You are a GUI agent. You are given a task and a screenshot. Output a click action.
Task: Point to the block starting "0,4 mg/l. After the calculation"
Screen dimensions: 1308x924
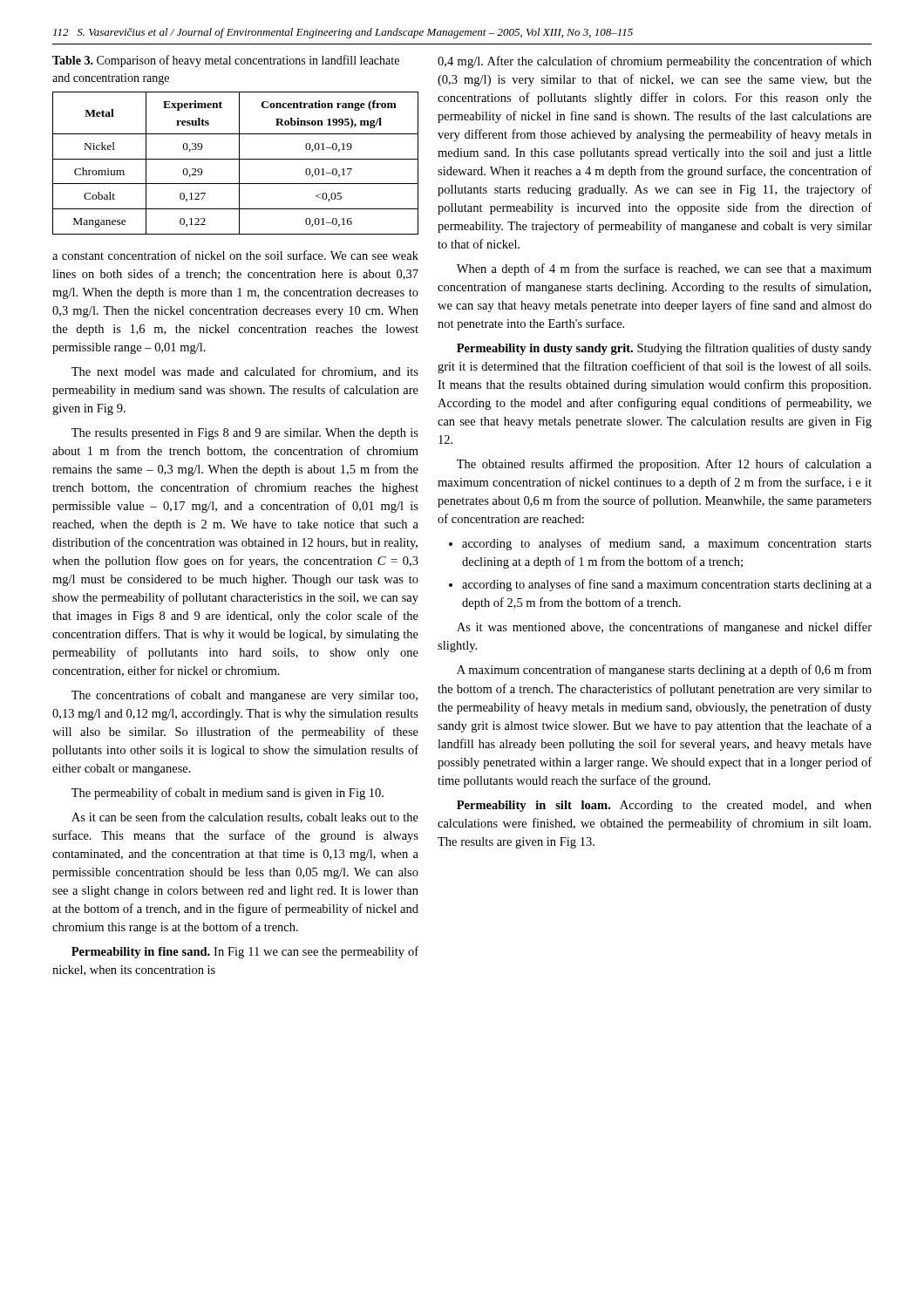pos(655,153)
